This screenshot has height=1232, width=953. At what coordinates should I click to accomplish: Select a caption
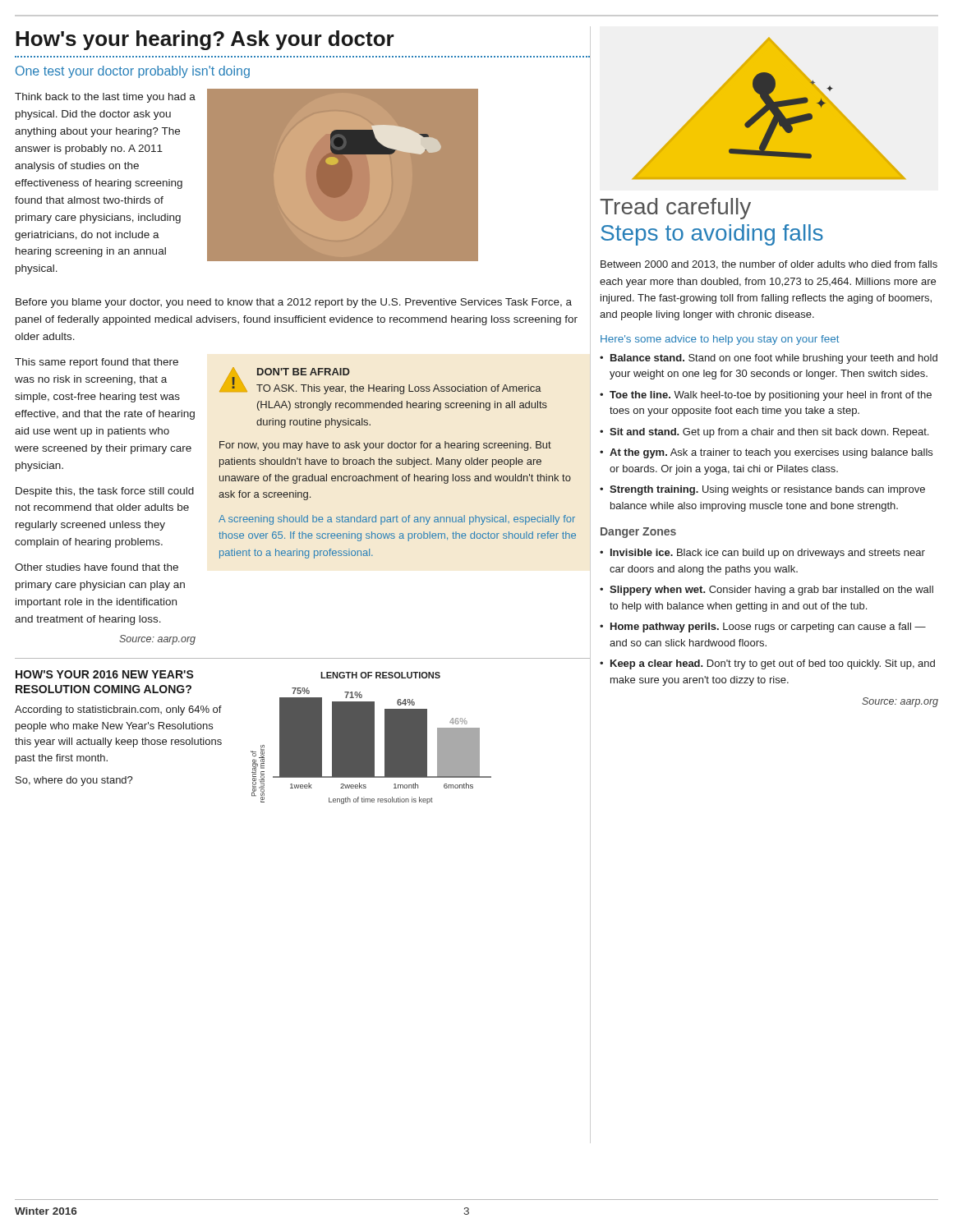click(900, 702)
